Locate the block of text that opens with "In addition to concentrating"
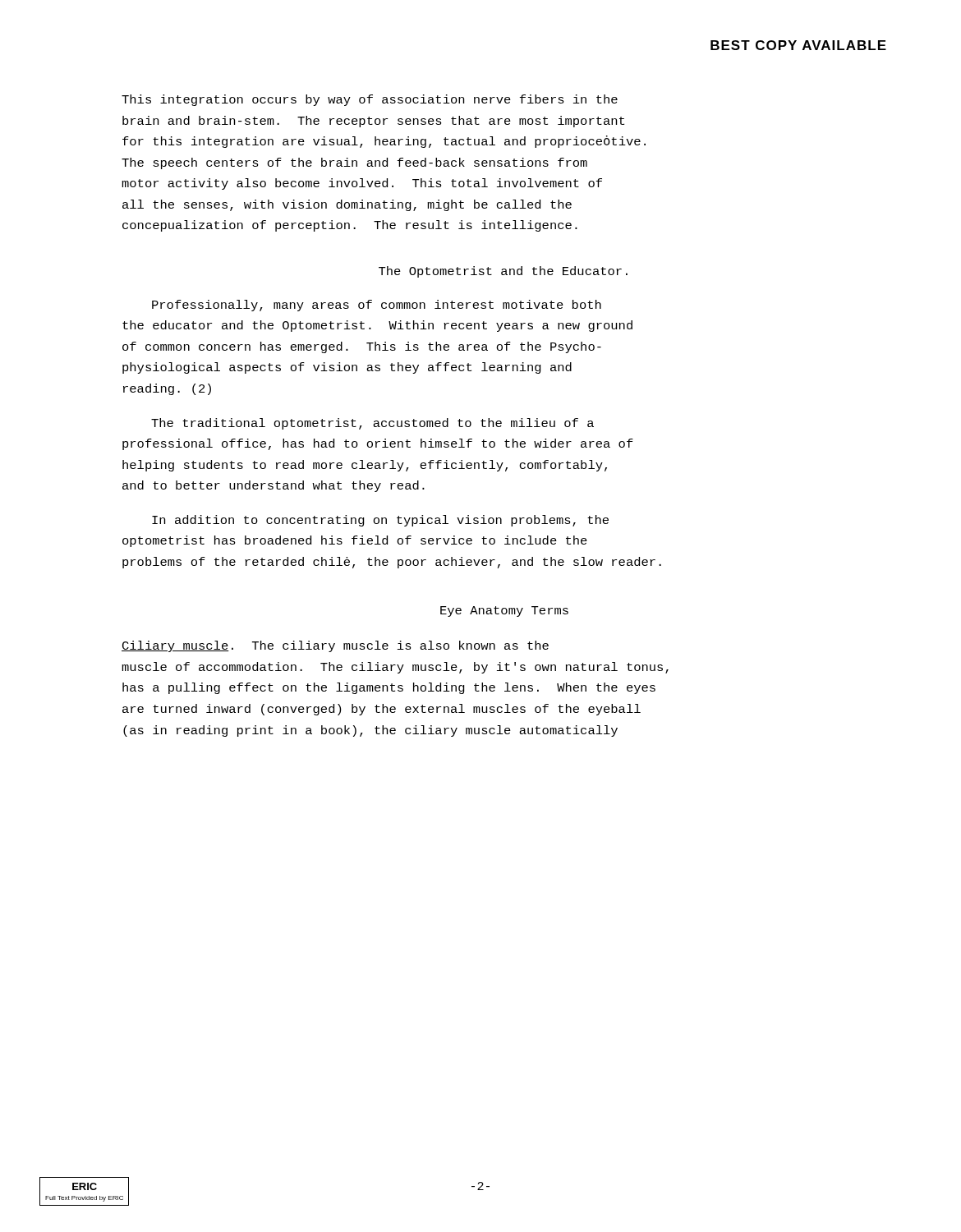Image resolution: width=961 pixels, height=1232 pixels. pos(393,542)
